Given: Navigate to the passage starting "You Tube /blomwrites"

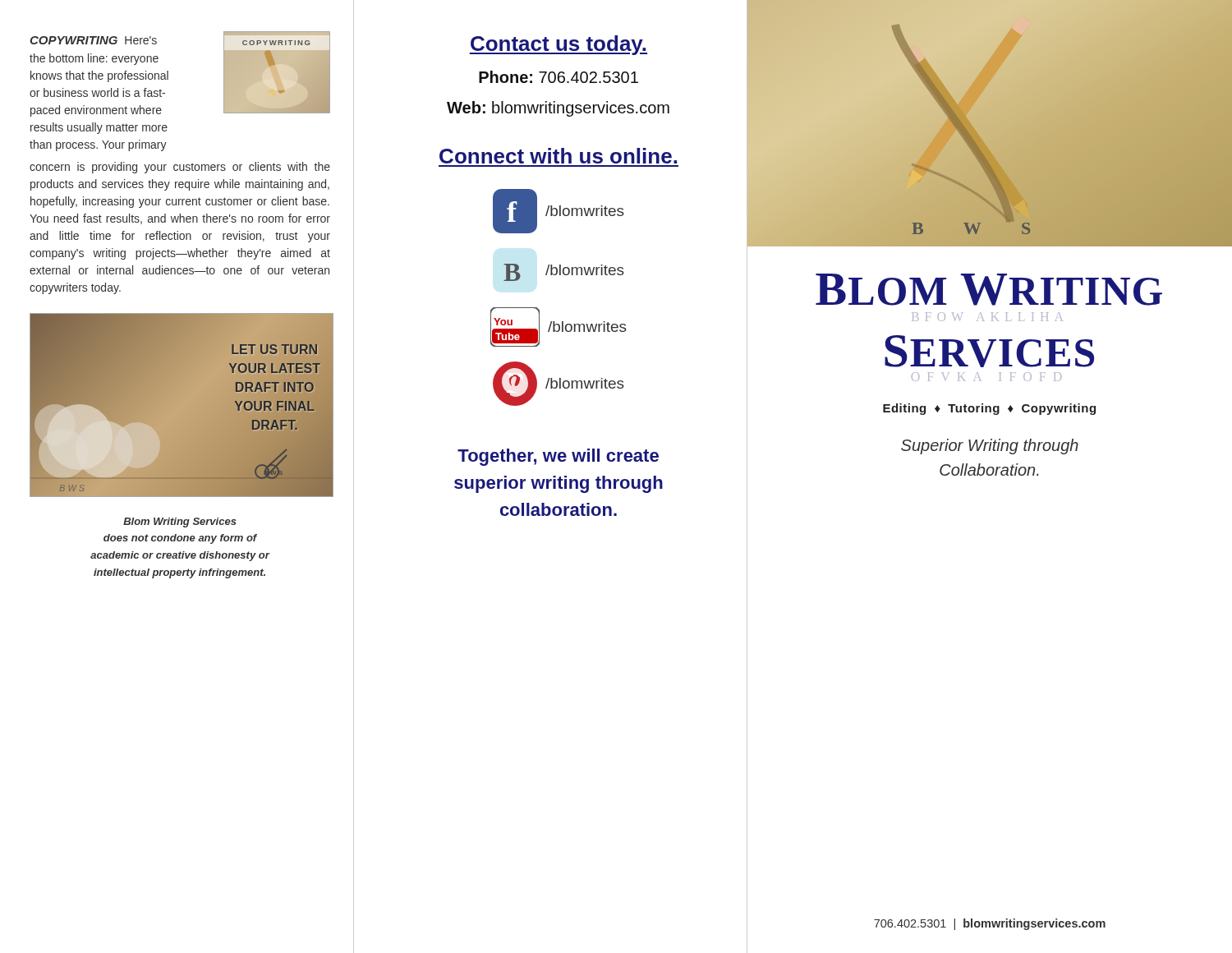Looking at the screenshot, I should 559,327.
